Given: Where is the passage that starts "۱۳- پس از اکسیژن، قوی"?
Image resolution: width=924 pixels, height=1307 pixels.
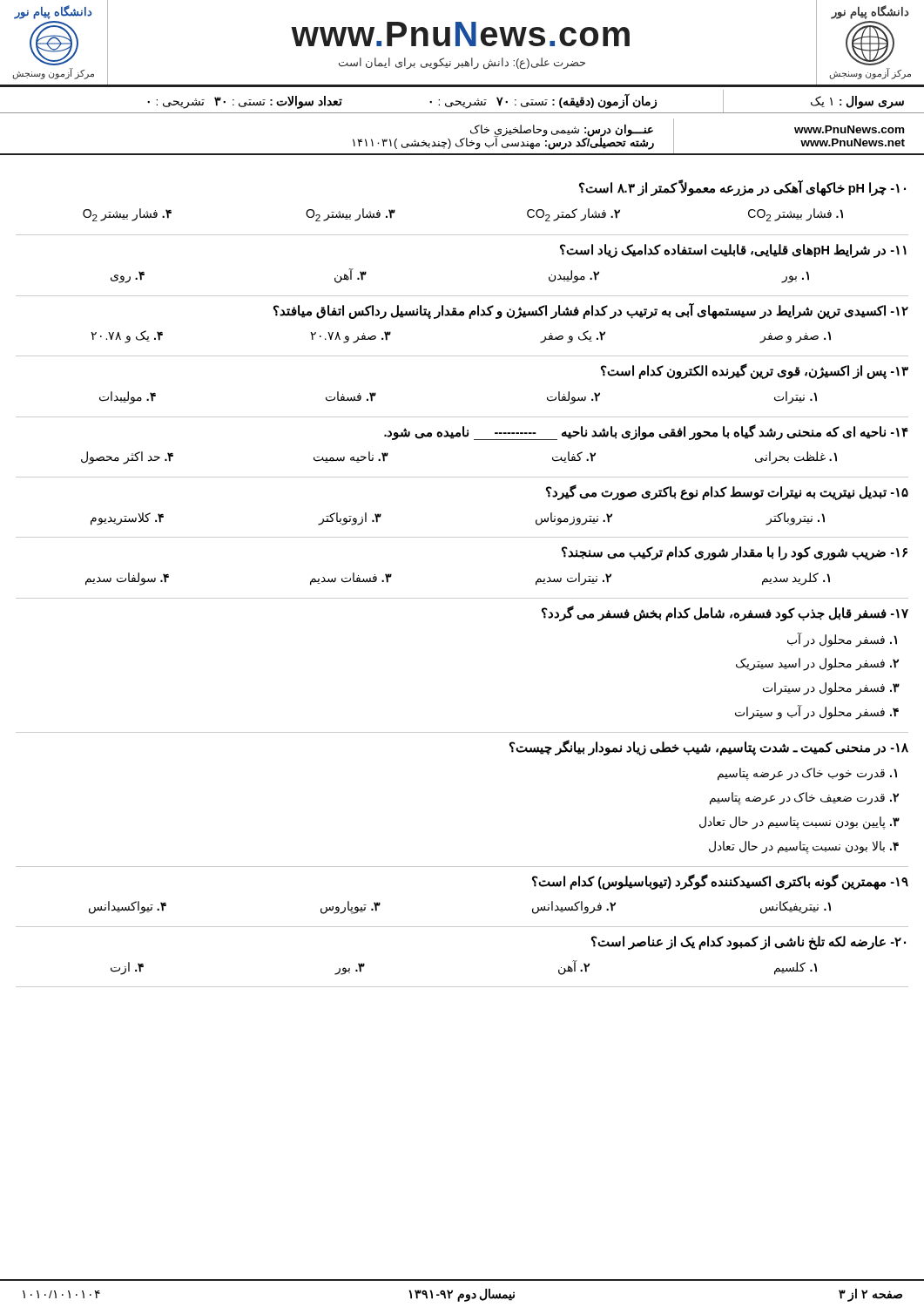Looking at the screenshot, I should (x=755, y=371).
